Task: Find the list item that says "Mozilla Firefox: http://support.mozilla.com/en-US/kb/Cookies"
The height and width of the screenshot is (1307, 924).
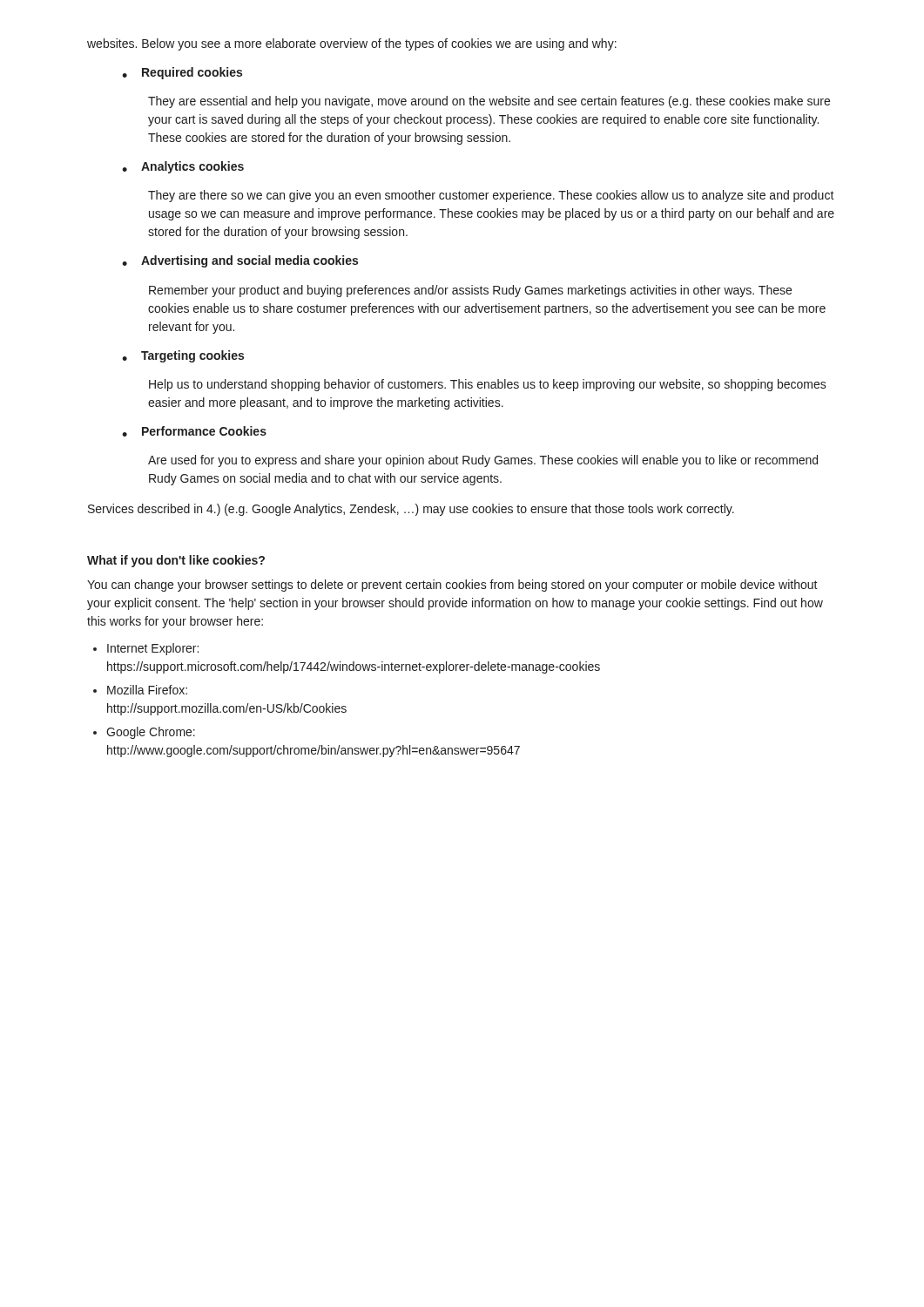Action: tap(227, 699)
